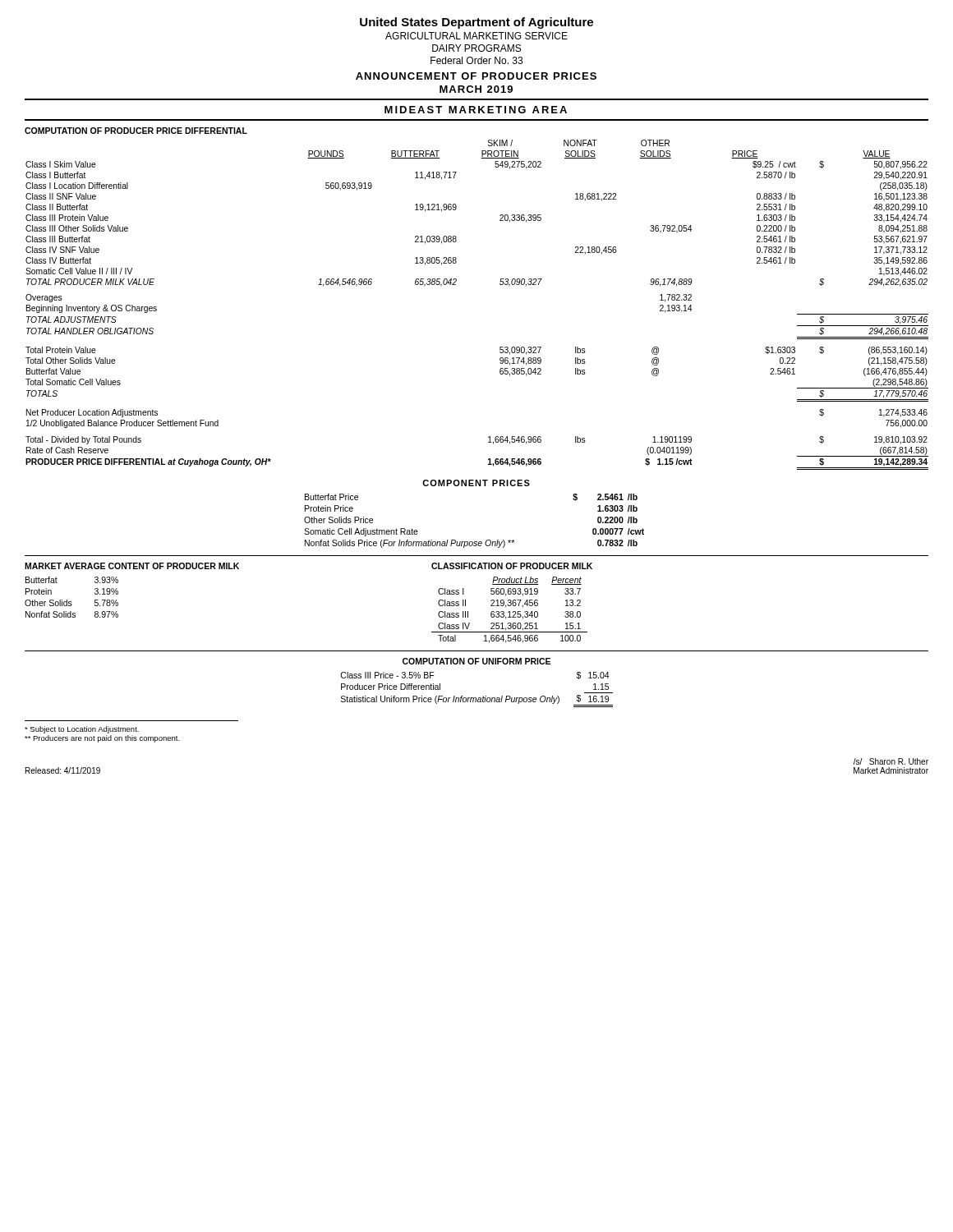Screen dimensions: 1232x953
Task: Find the section header with the text "CLASSIFICATION OF PRODUCER"
Action: (512, 565)
